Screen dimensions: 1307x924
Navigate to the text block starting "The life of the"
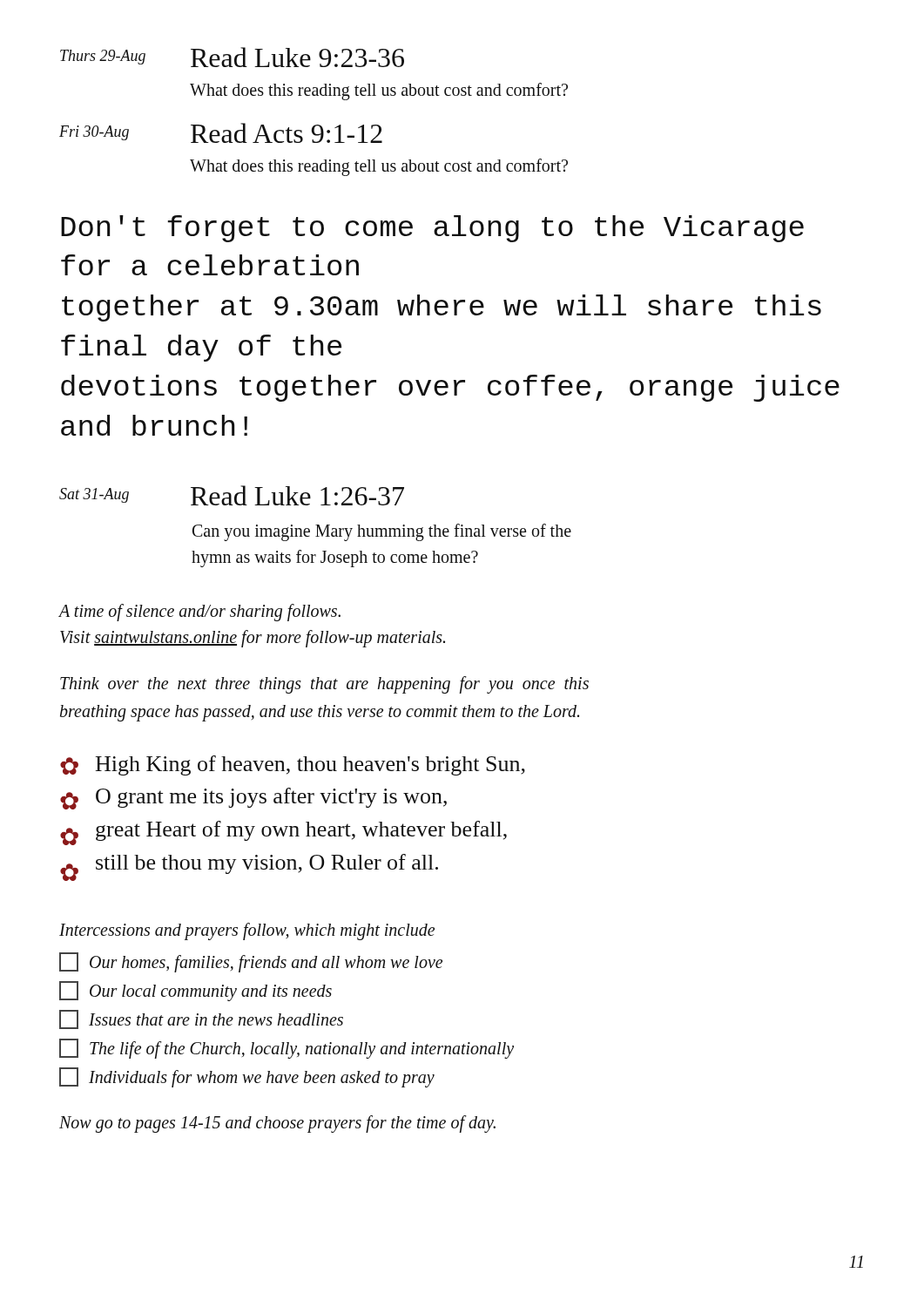pyautogui.click(x=287, y=1049)
